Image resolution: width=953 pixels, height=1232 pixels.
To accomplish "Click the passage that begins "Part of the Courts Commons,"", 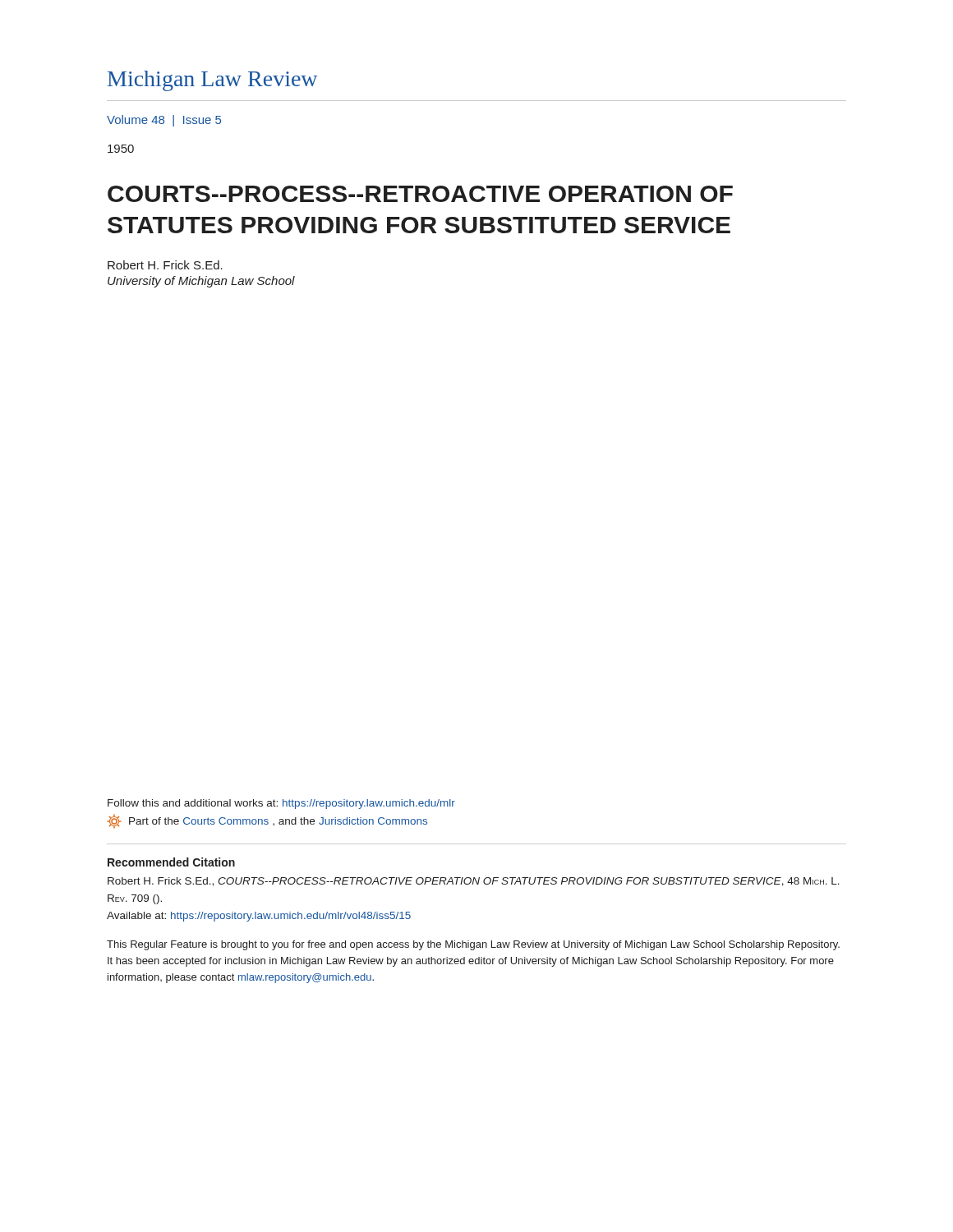I will click(267, 821).
